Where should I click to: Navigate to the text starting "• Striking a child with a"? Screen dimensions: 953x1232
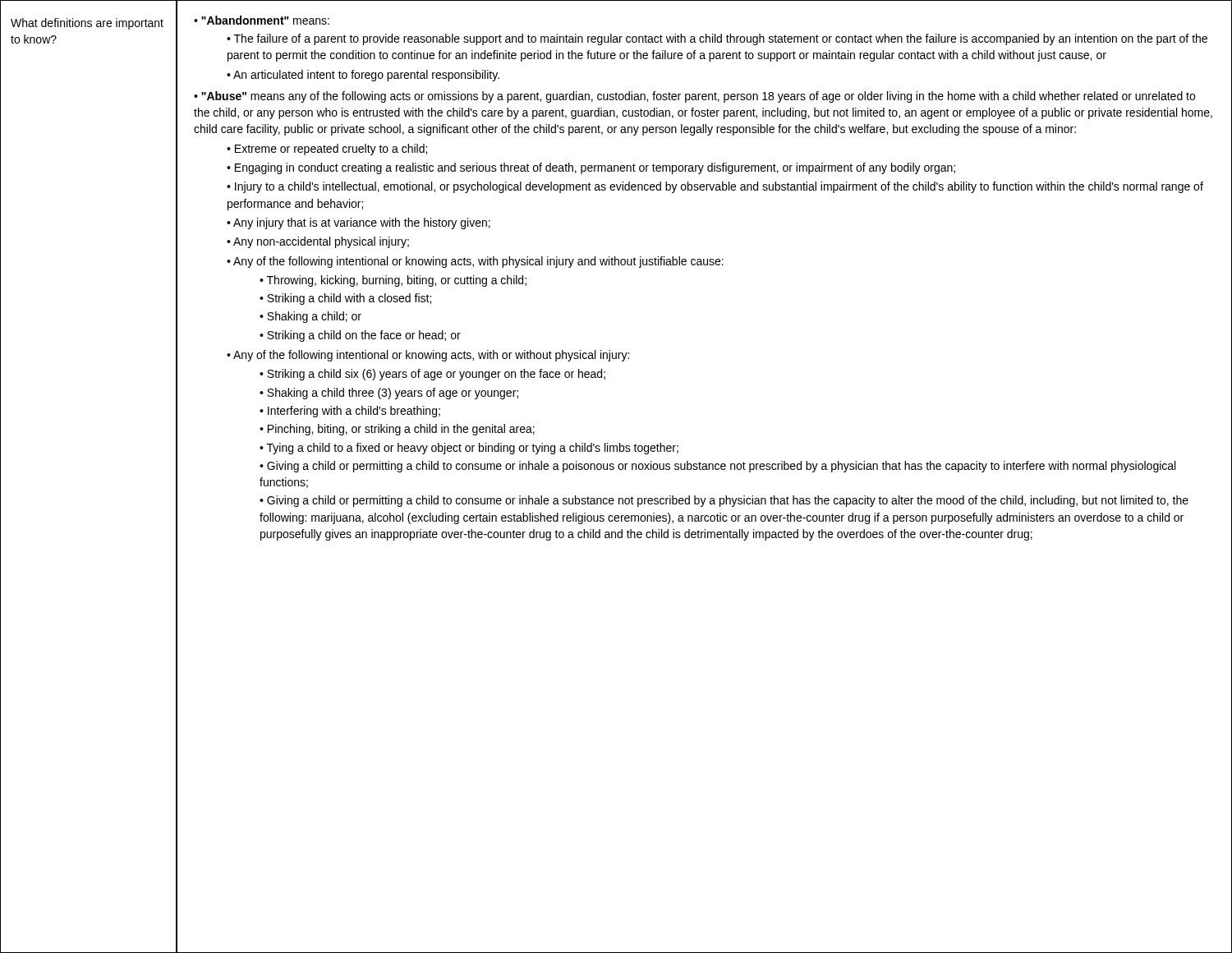click(x=346, y=298)
